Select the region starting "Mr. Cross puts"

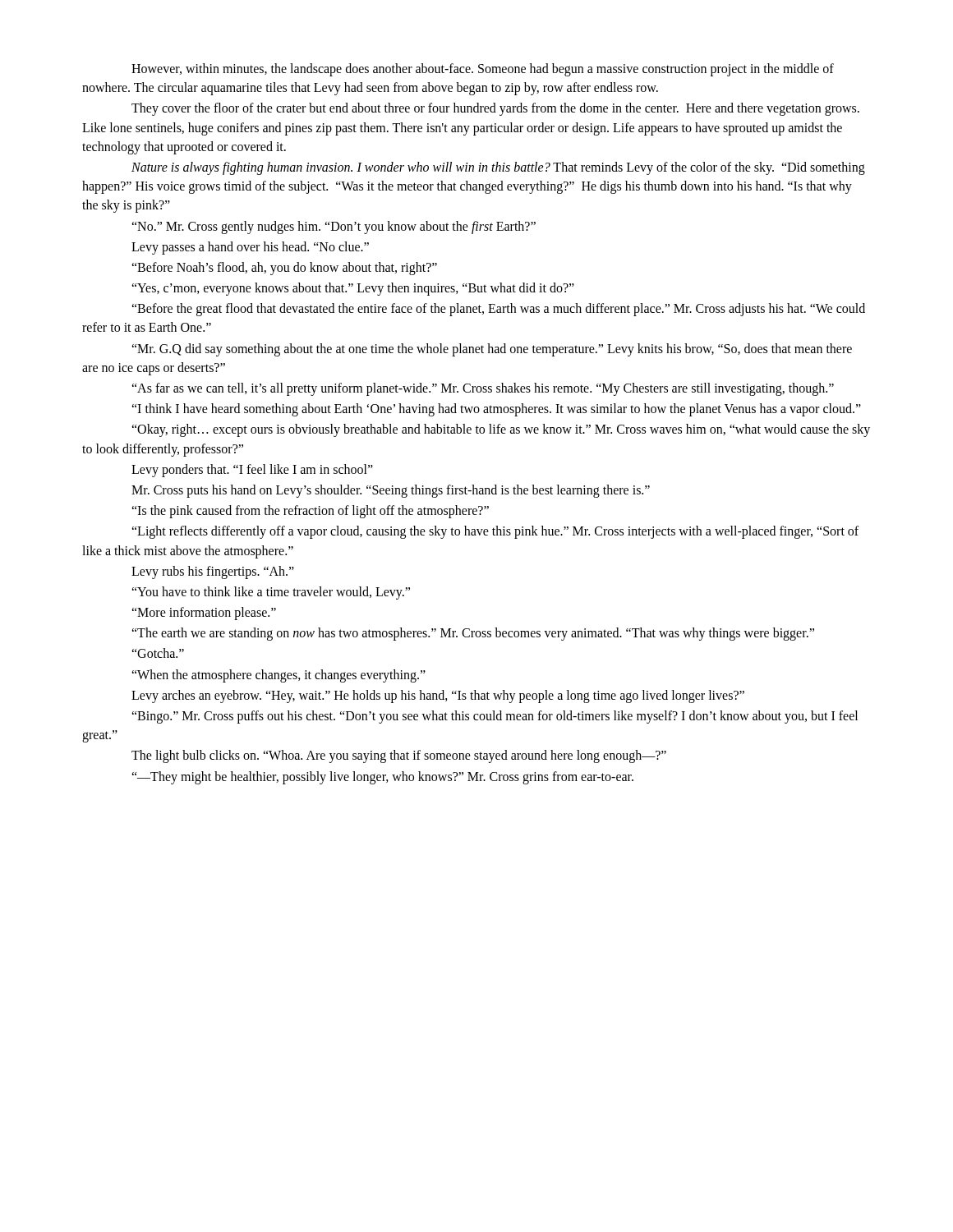click(391, 490)
